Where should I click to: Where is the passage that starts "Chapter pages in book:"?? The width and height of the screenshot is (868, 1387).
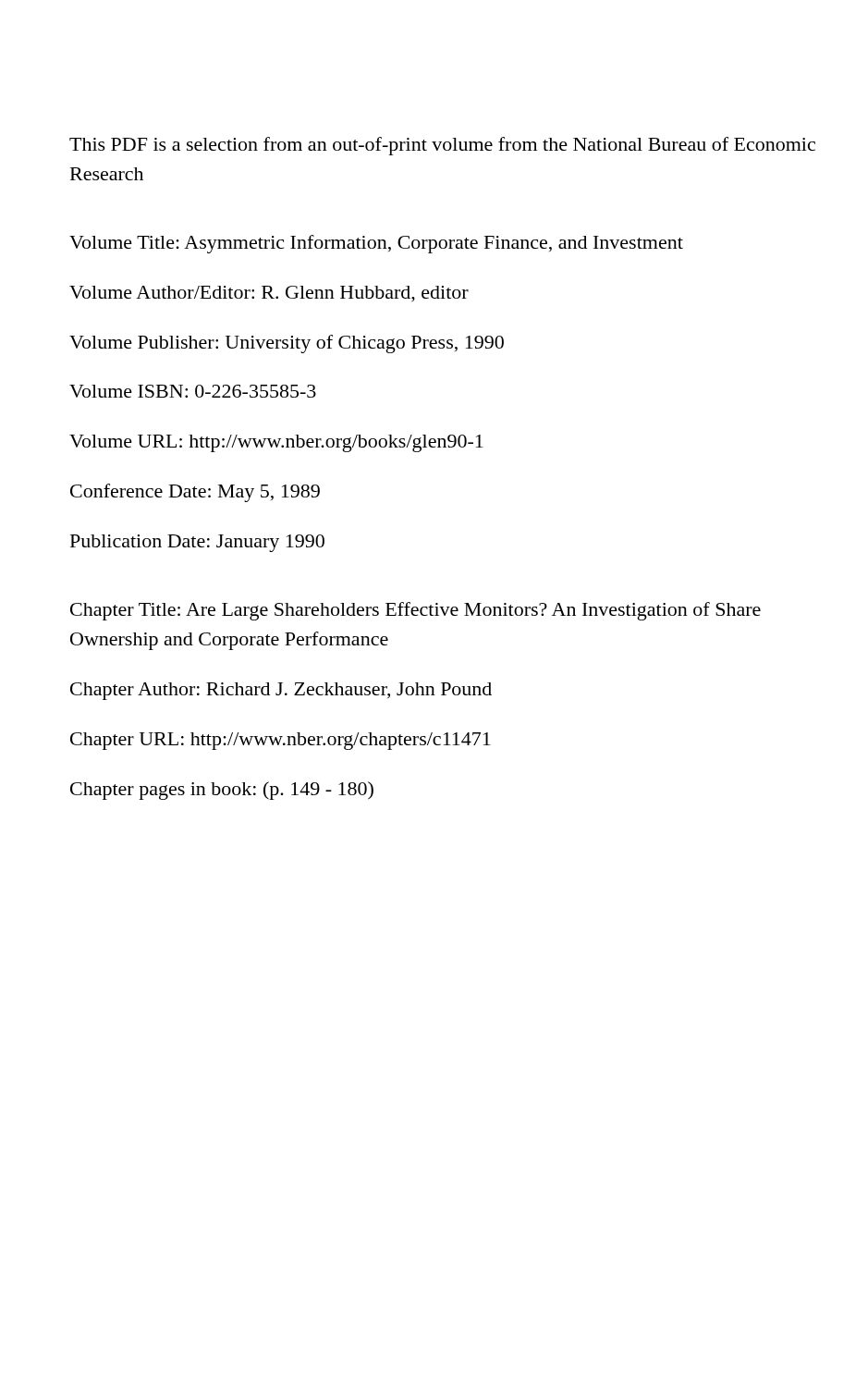pos(222,788)
